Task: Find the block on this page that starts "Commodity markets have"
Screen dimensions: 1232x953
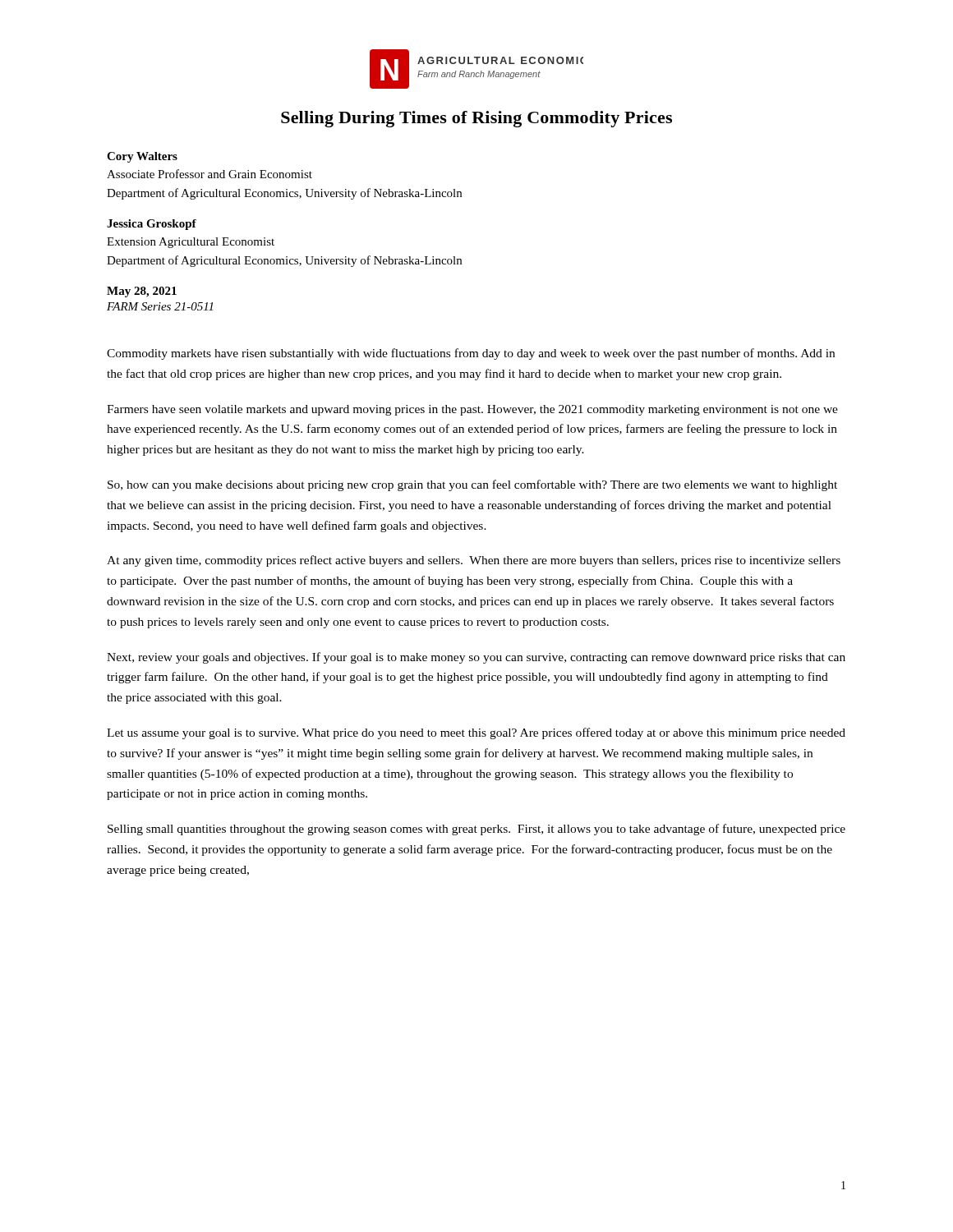Action: pyautogui.click(x=471, y=363)
